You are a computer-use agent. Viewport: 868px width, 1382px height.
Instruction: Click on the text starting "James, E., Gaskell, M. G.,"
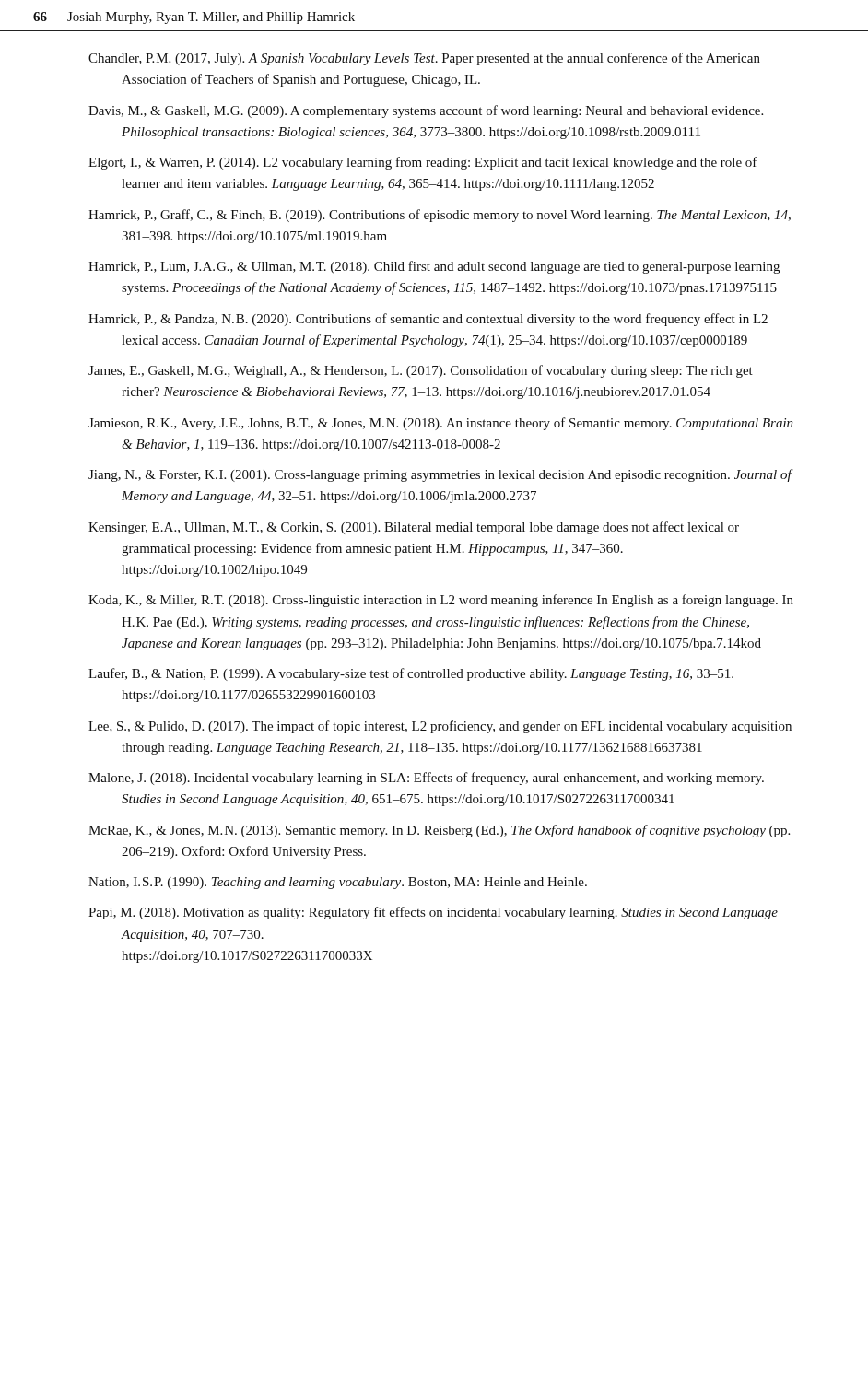tap(421, 381)
